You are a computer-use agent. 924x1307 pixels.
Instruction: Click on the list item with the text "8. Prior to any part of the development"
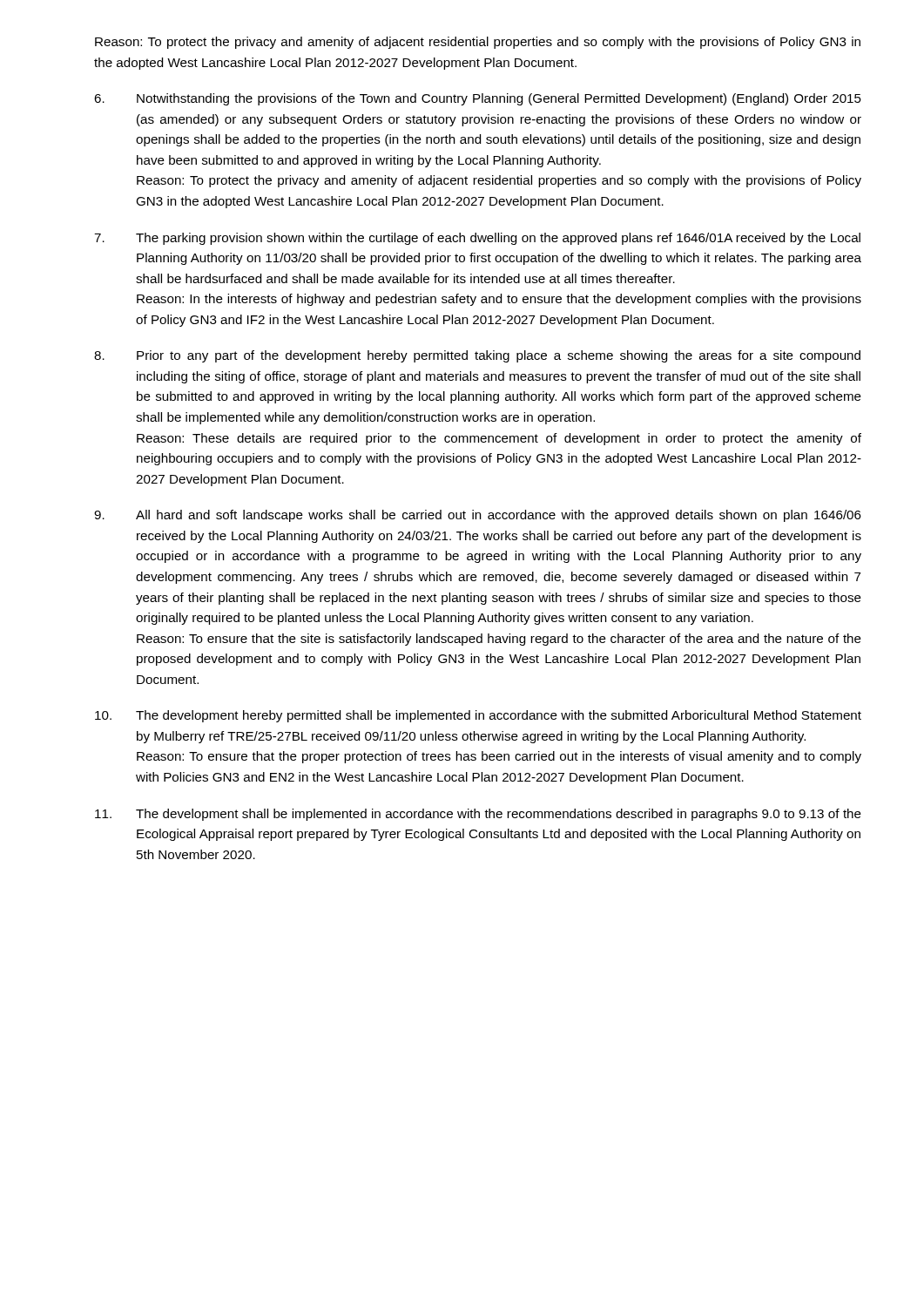(x=478, y=417)
